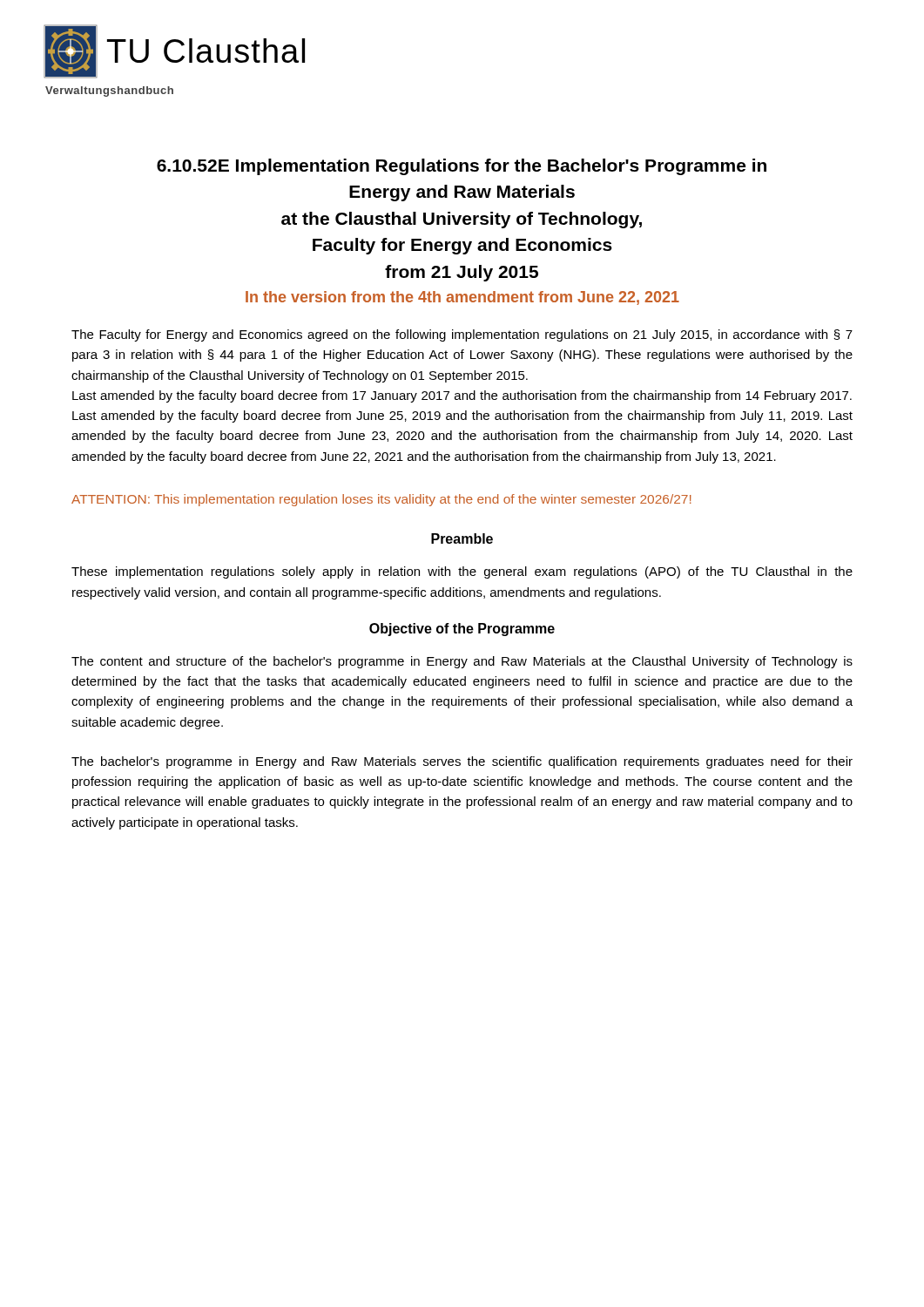Click the passage that begins "ATTENTION: This implementation regulation"
Screen dimensions: 1307x924
(382, 499)
